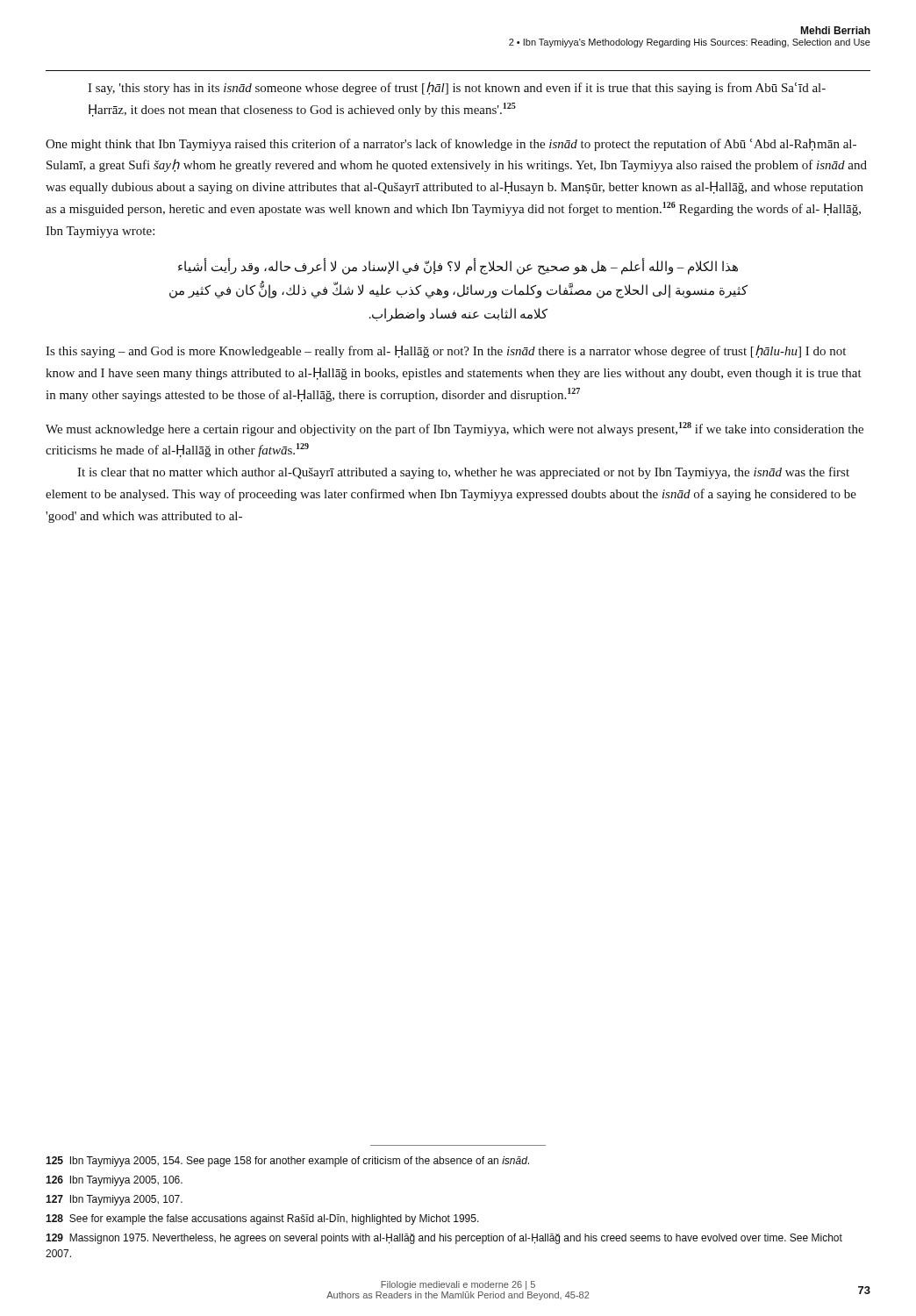The height and width of the screenshot is (1316, 916).
Task: Find the block on this page that starts "Is this saying –"
Action: coord(458,373)
